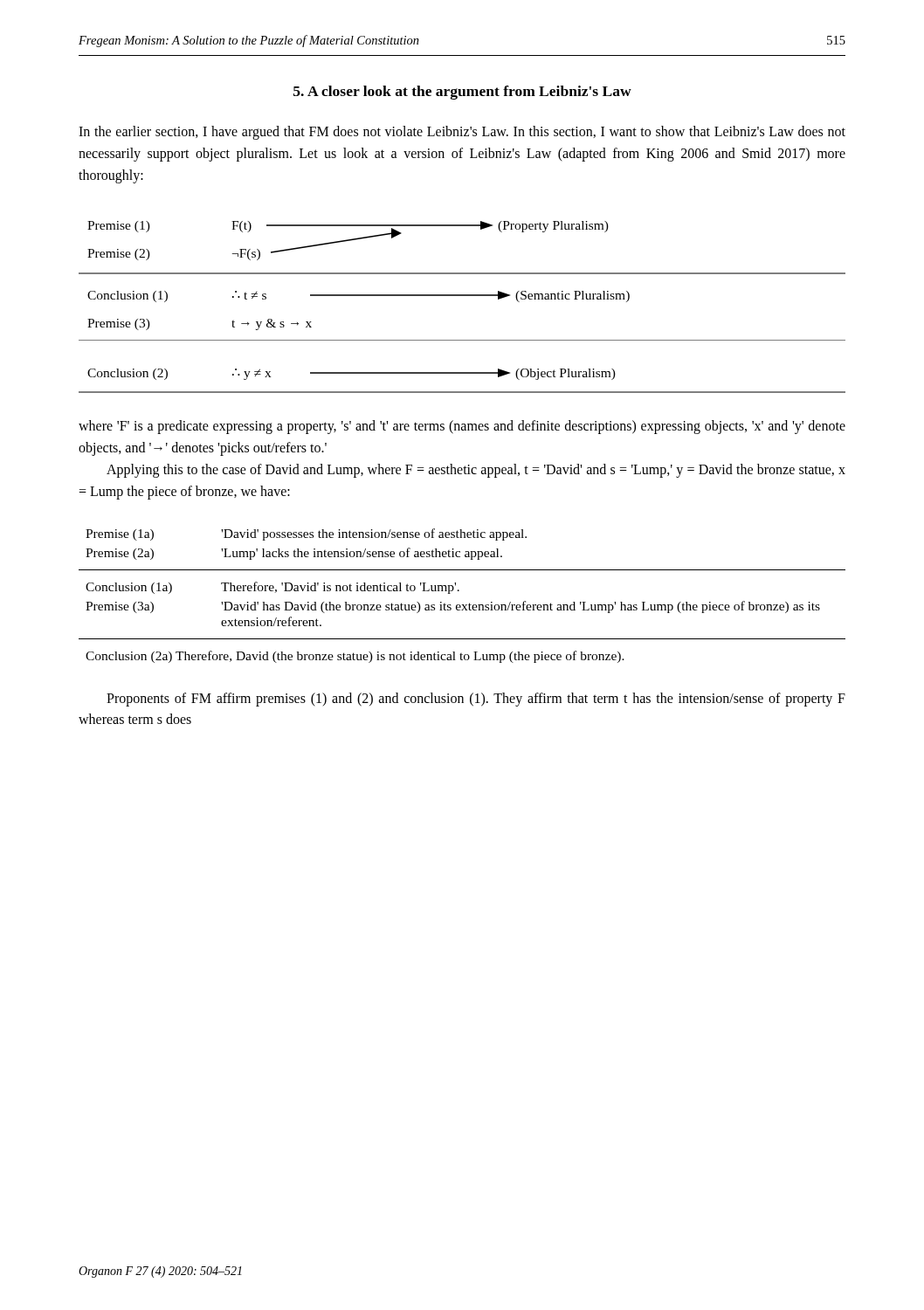Find the element starting "where 'F' is a predicate expressing"
Viewport: 924px width, 1310px height.
point(462,437)
